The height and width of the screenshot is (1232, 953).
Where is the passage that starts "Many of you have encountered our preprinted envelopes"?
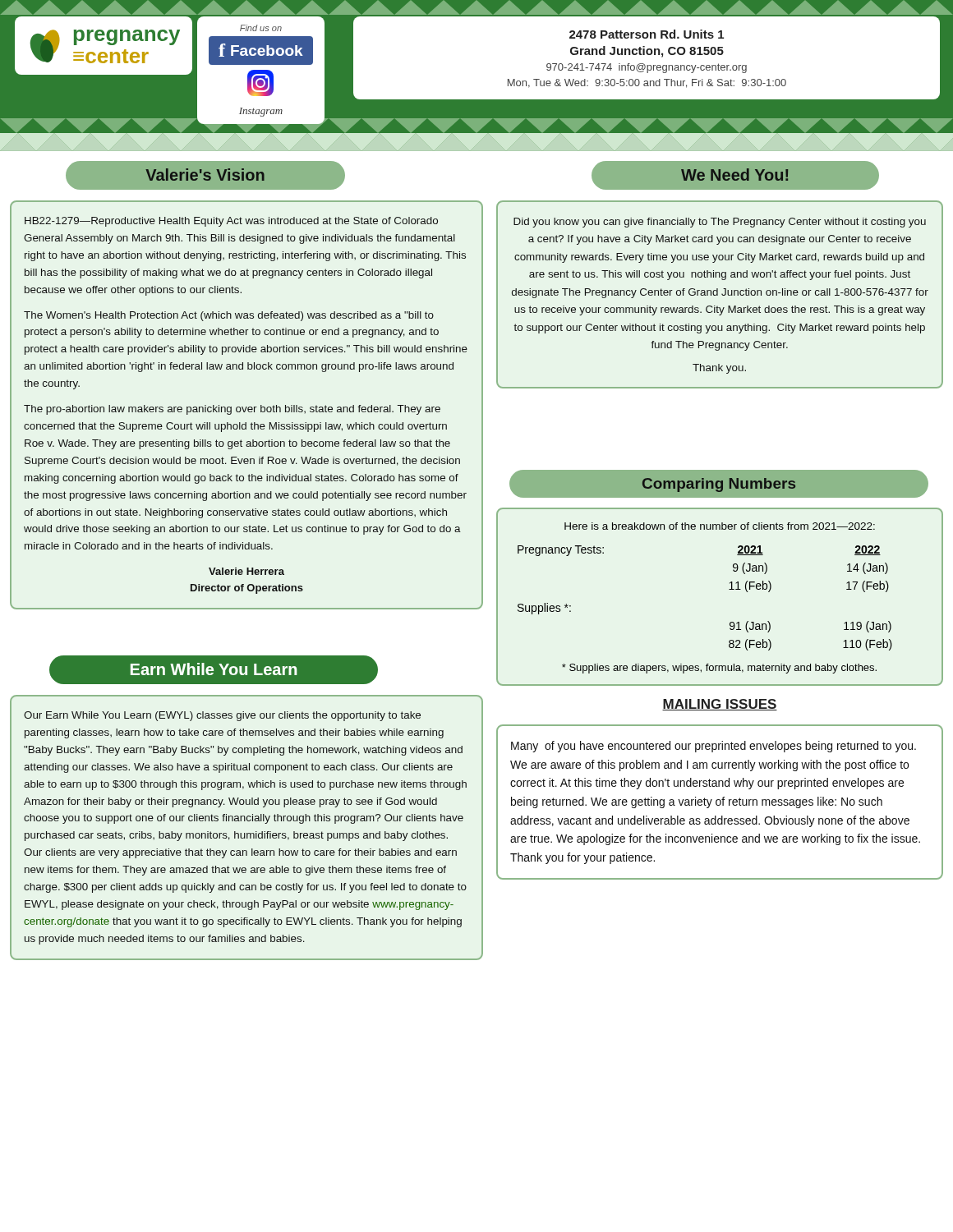pyautogui.click(x=716, y=802)
